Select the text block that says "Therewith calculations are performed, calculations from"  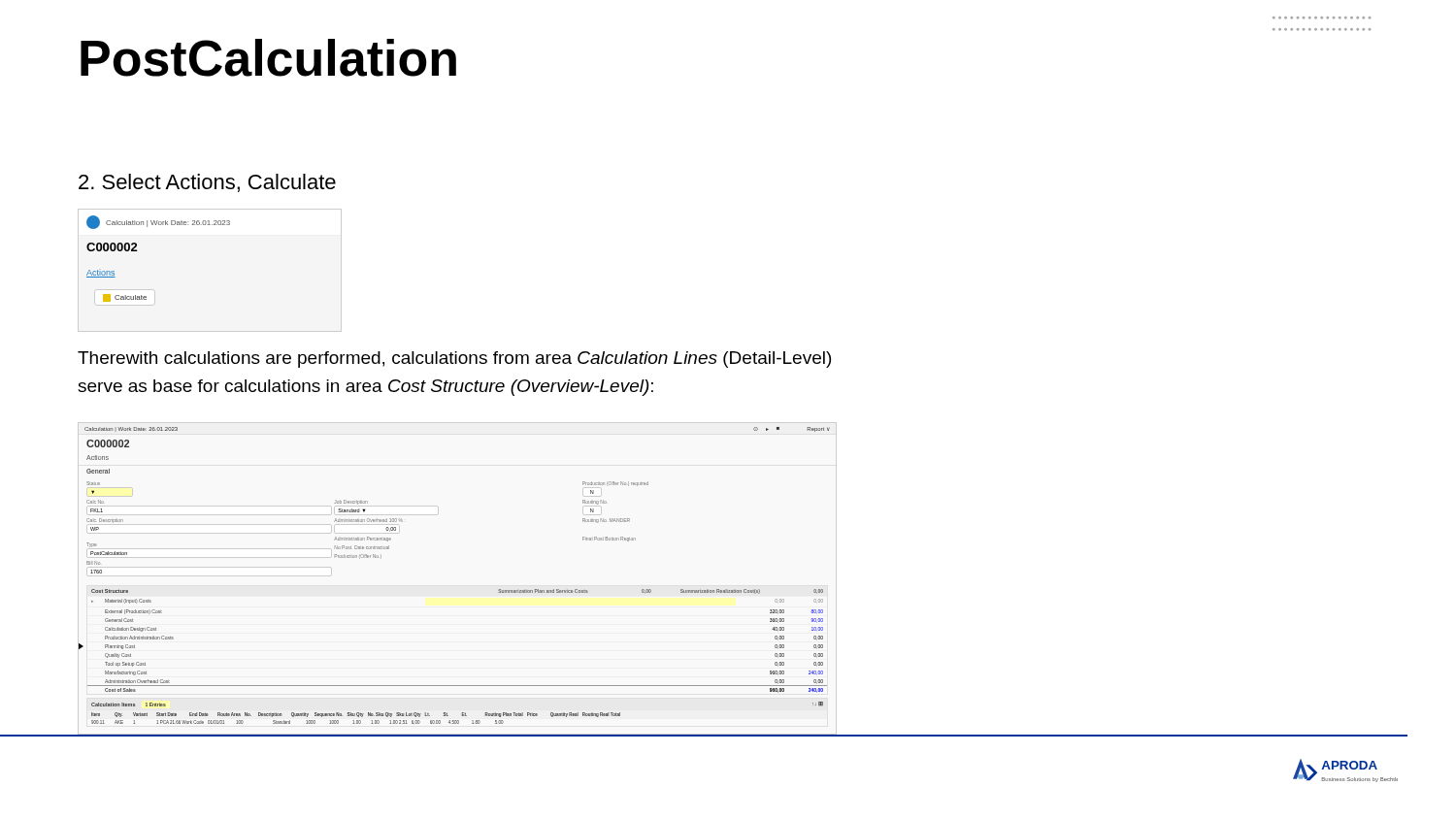(x=534, y=372)
